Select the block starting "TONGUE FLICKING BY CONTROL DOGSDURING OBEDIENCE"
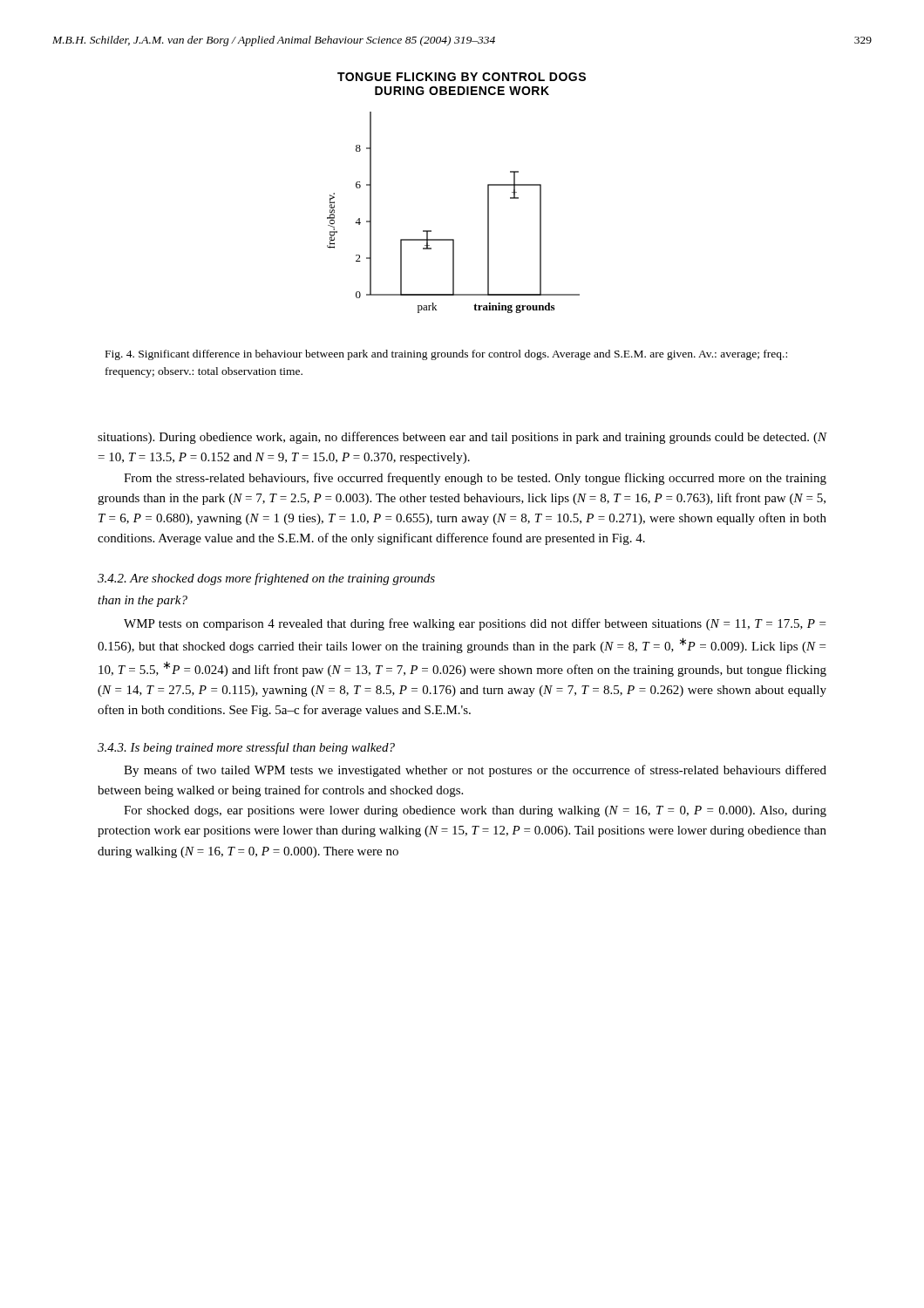Screen dimensions: 1308x924 click(x=462, y=84)
